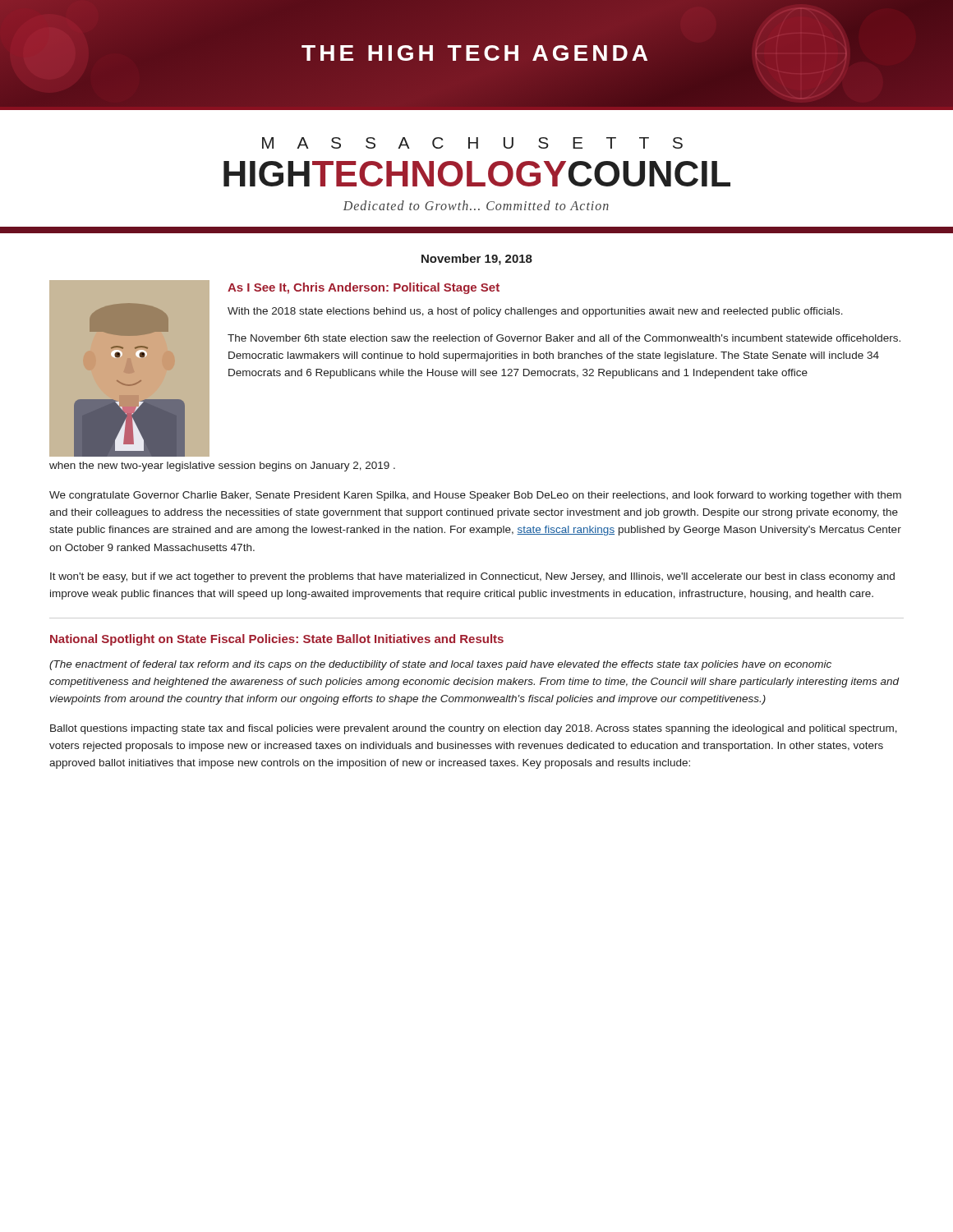
Task: Locate the region starting "when the new"
Action: (223, 466)
